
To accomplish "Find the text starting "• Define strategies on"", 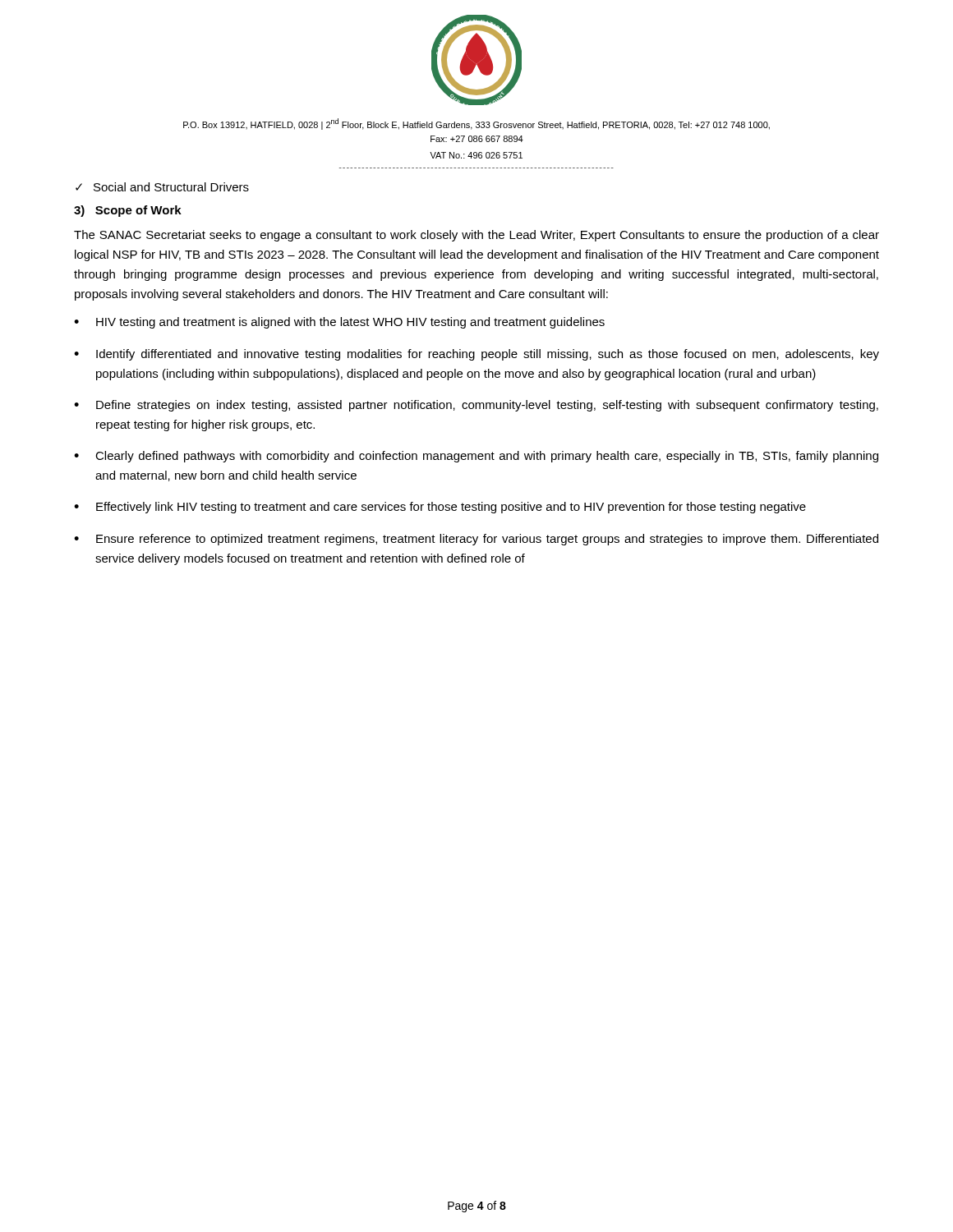I will click(476, 415).
